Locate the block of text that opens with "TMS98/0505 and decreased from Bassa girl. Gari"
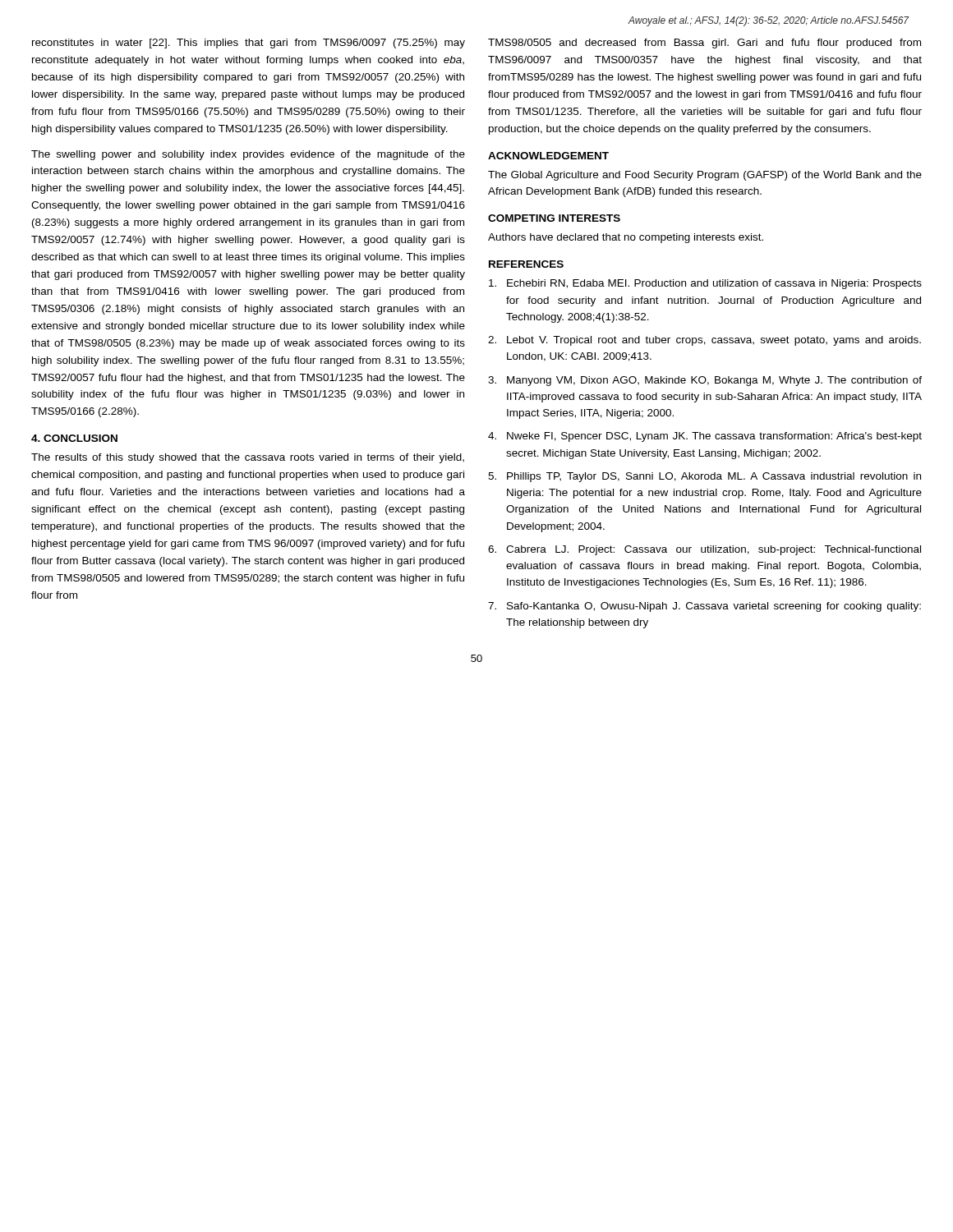The width and height of the screenshot is (953, 1232). 705,86
